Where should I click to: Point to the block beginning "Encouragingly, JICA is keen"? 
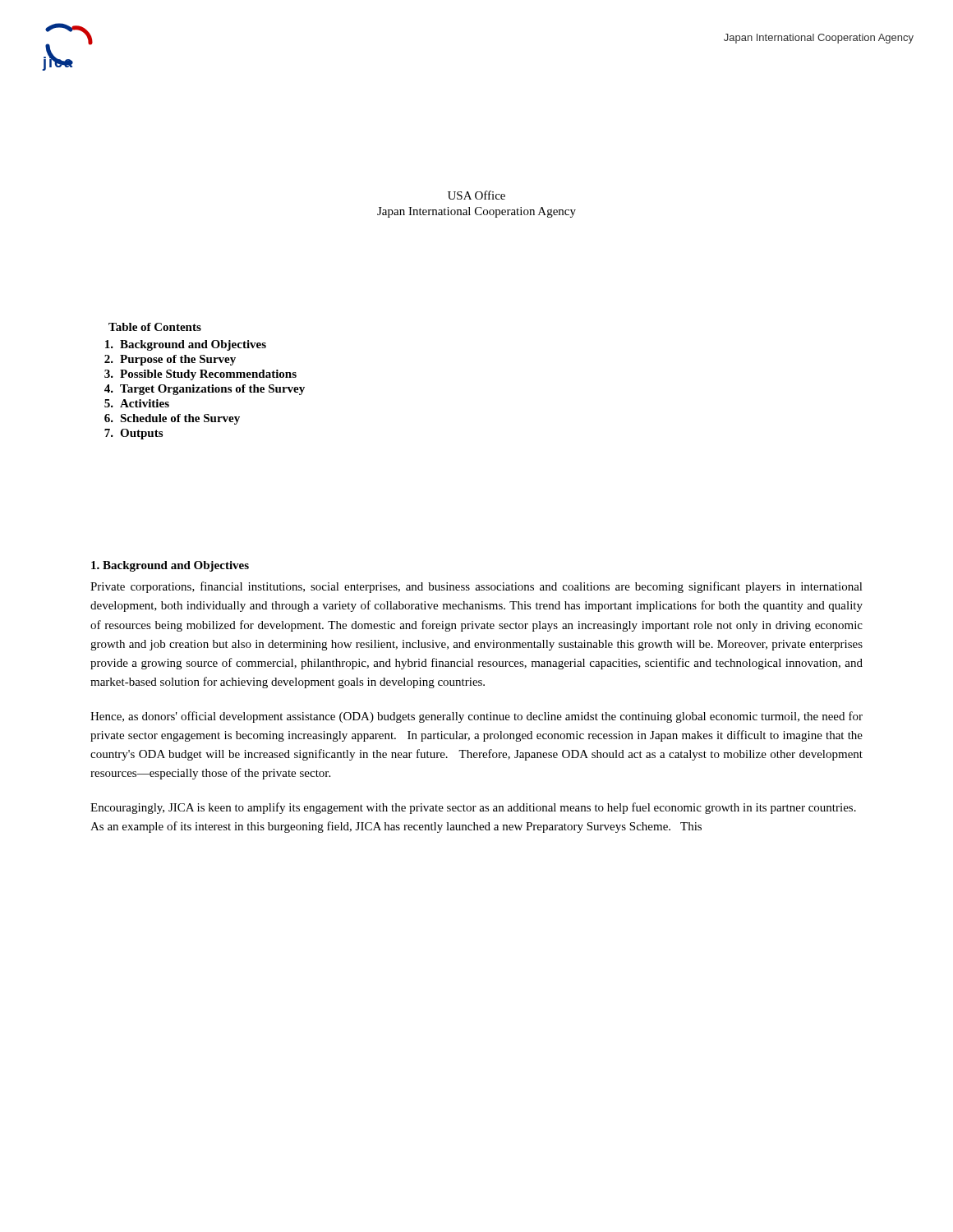tap(476, 817)
